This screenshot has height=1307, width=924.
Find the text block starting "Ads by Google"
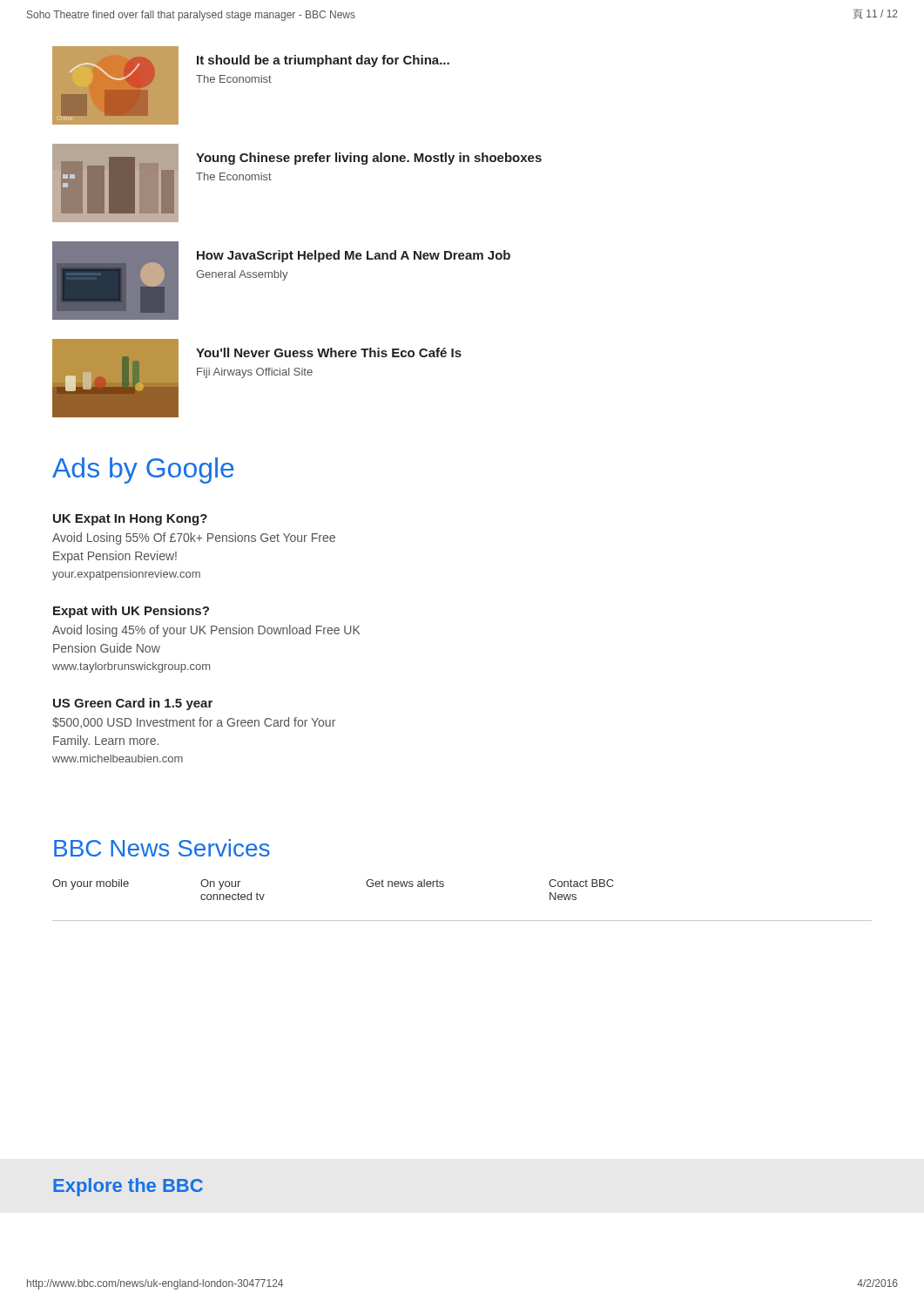click(x=143, y=471)
